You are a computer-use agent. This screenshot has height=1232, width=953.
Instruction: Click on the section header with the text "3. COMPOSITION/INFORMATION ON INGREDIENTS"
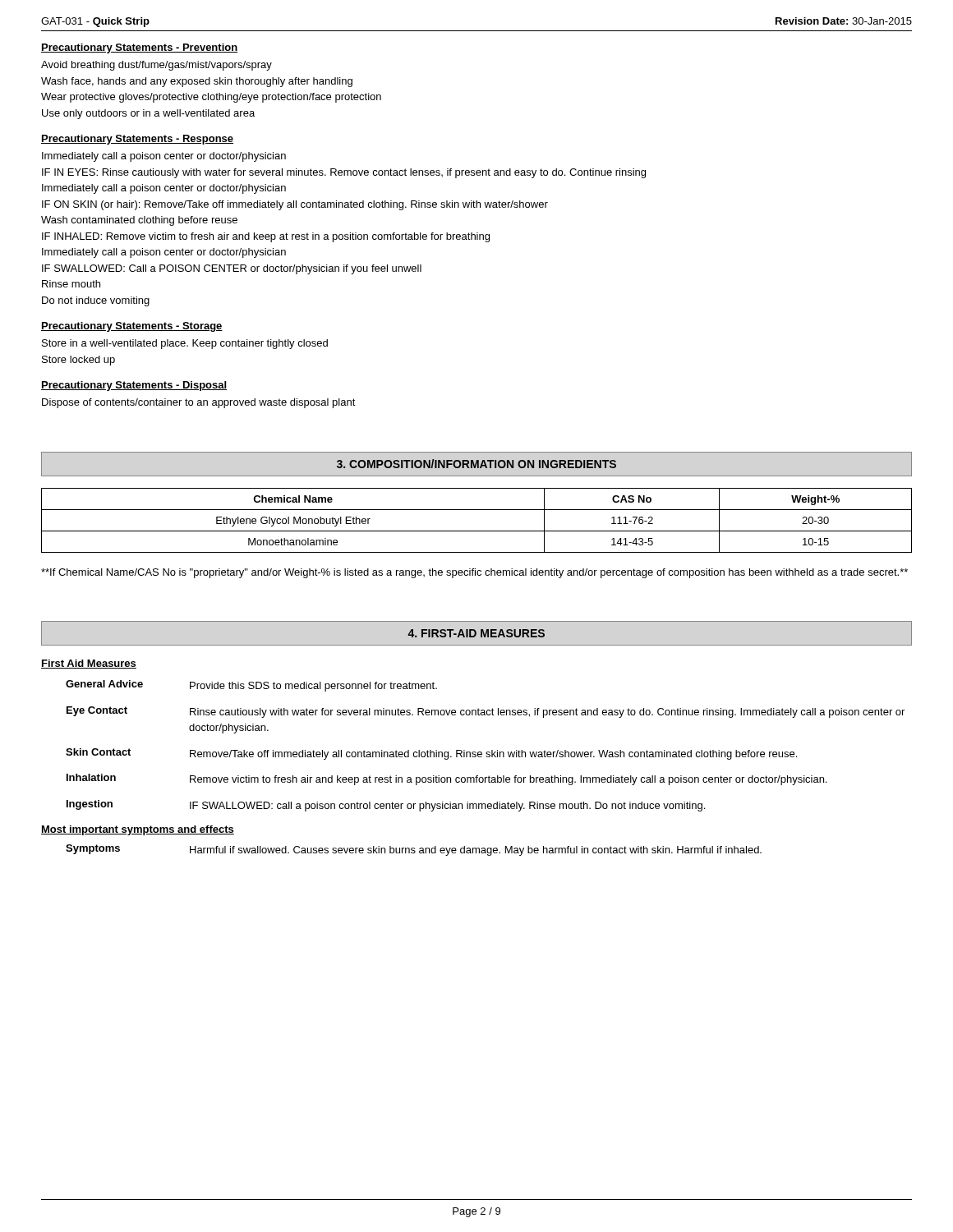pyautogui.click(x=476, y=464)
